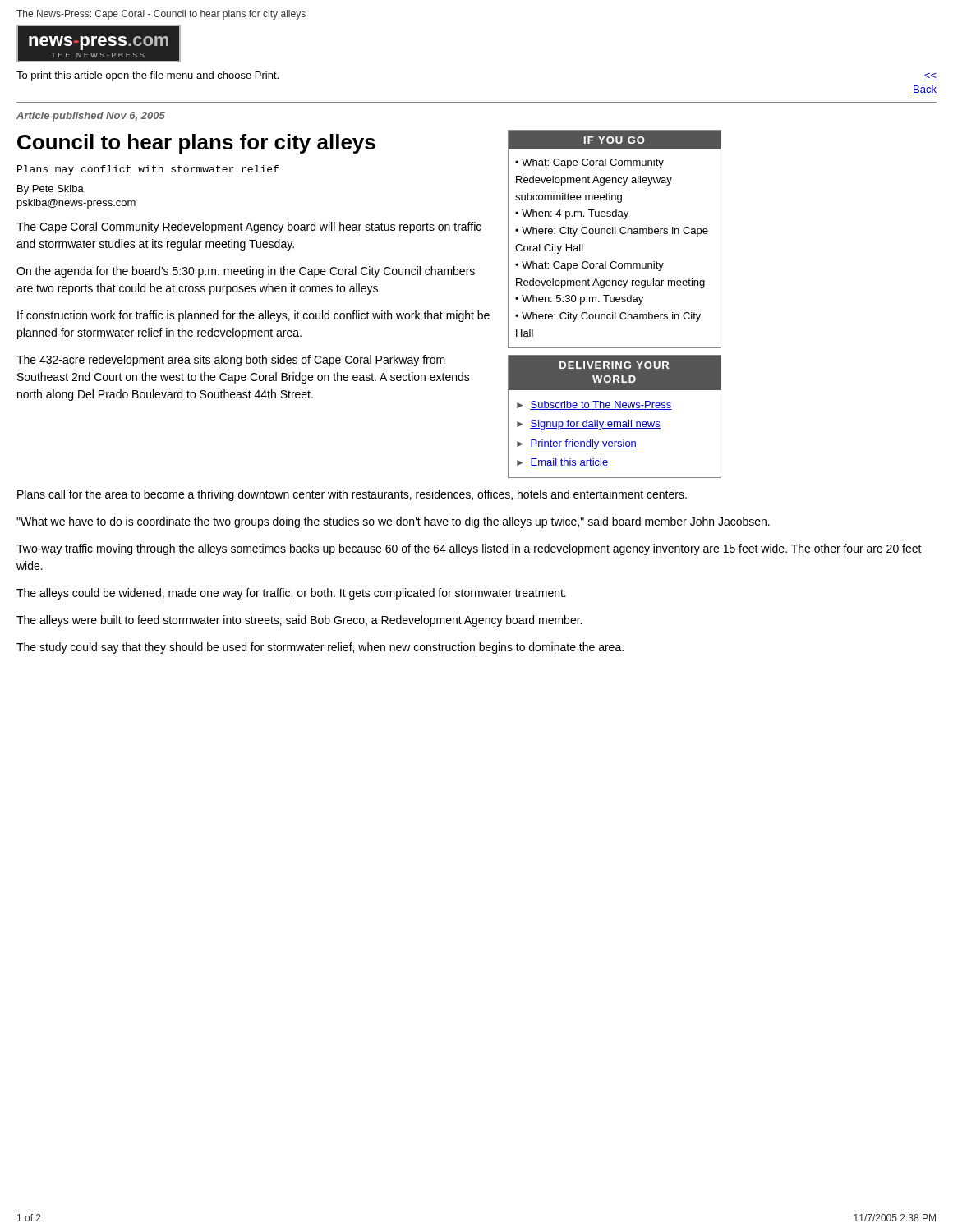The image size is (953, 1232).
Task: Find the text block starting "Two-way traffic moving through the"
Action: click(x=469, y=557)
